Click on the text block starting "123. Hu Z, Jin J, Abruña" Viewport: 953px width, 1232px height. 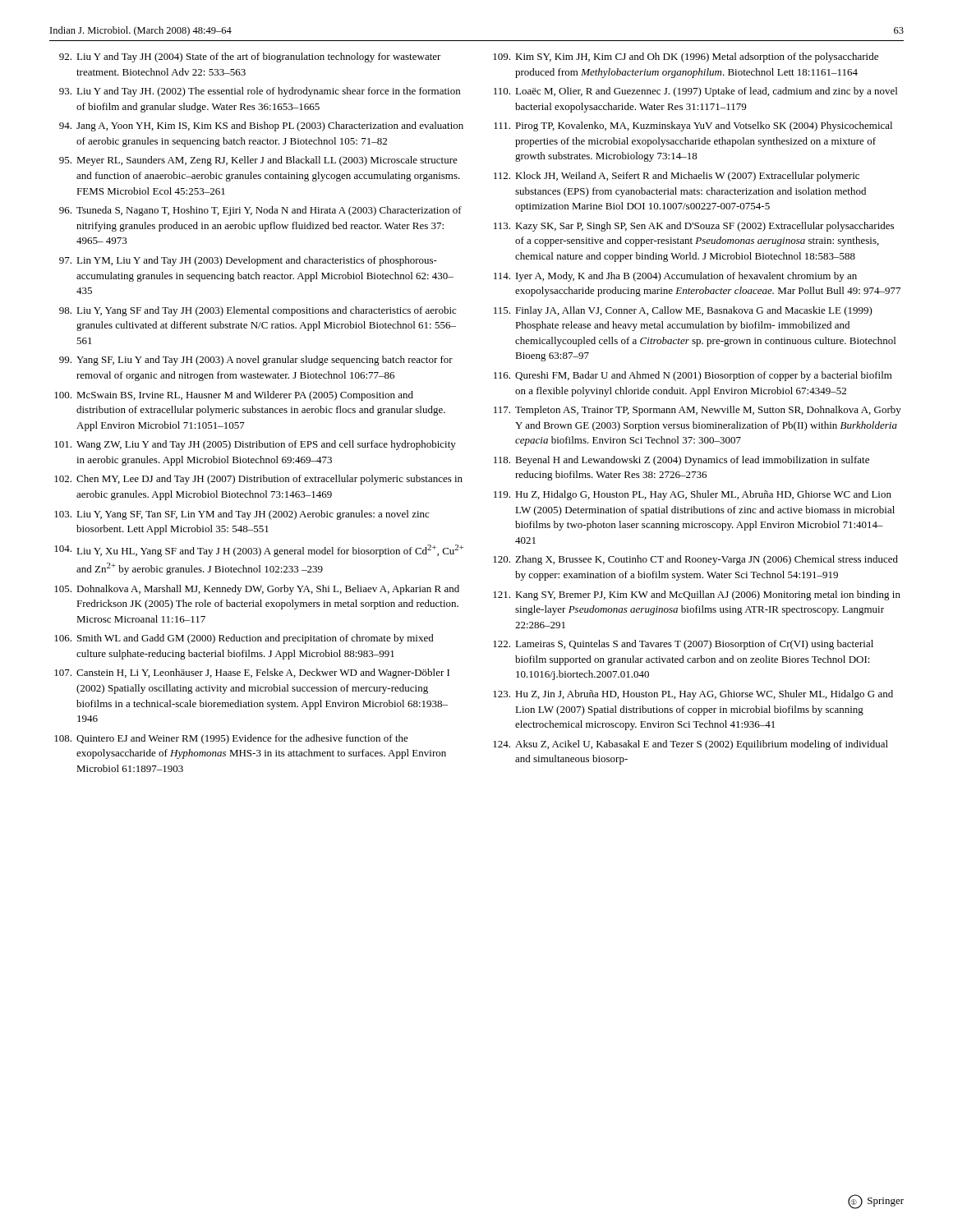[x=696, y=710]
